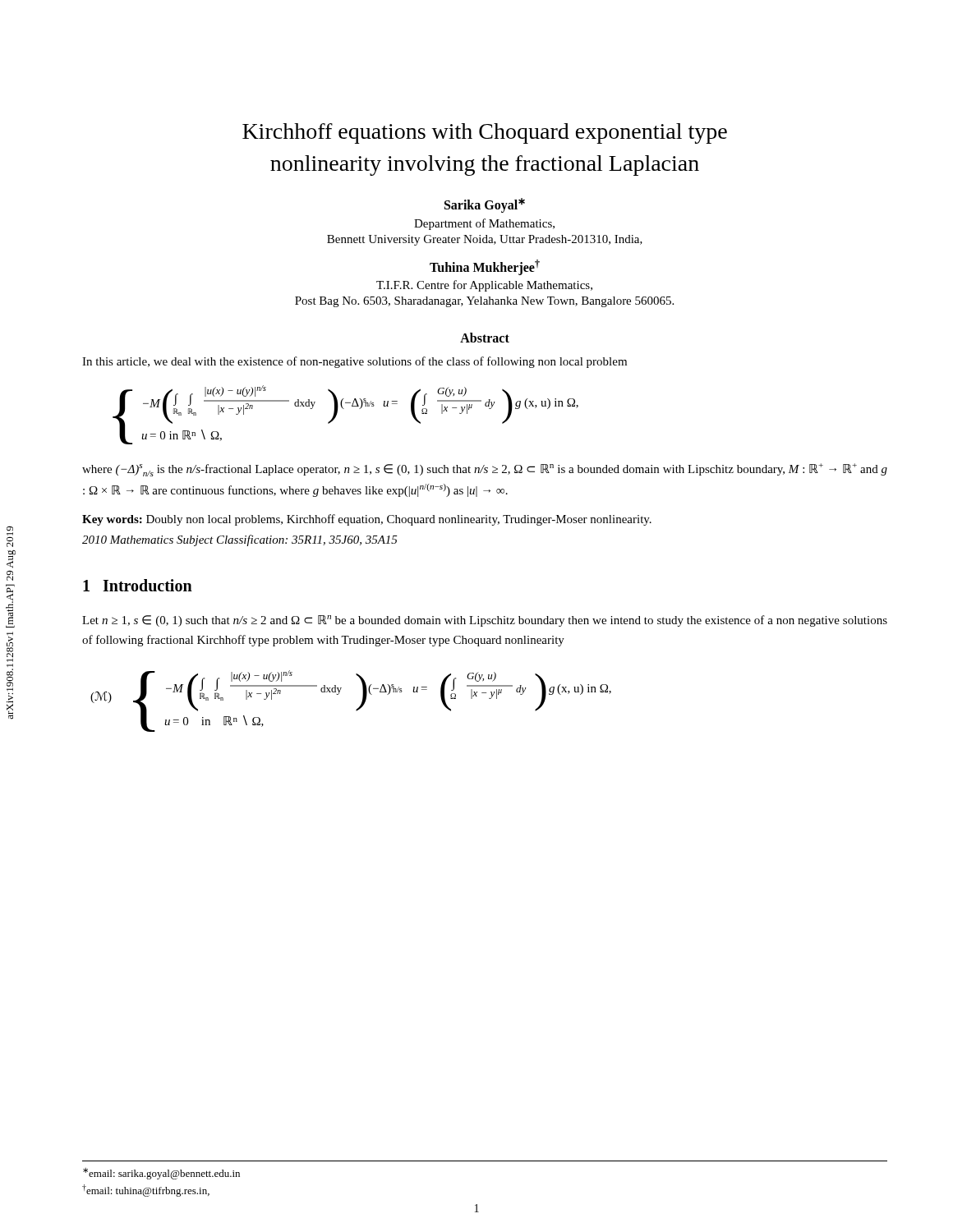This screenshot has height=1232, width=953.
Task: Point to the text starting "Sarika Goyal∗ Department of"
Action: coord(485,221)
